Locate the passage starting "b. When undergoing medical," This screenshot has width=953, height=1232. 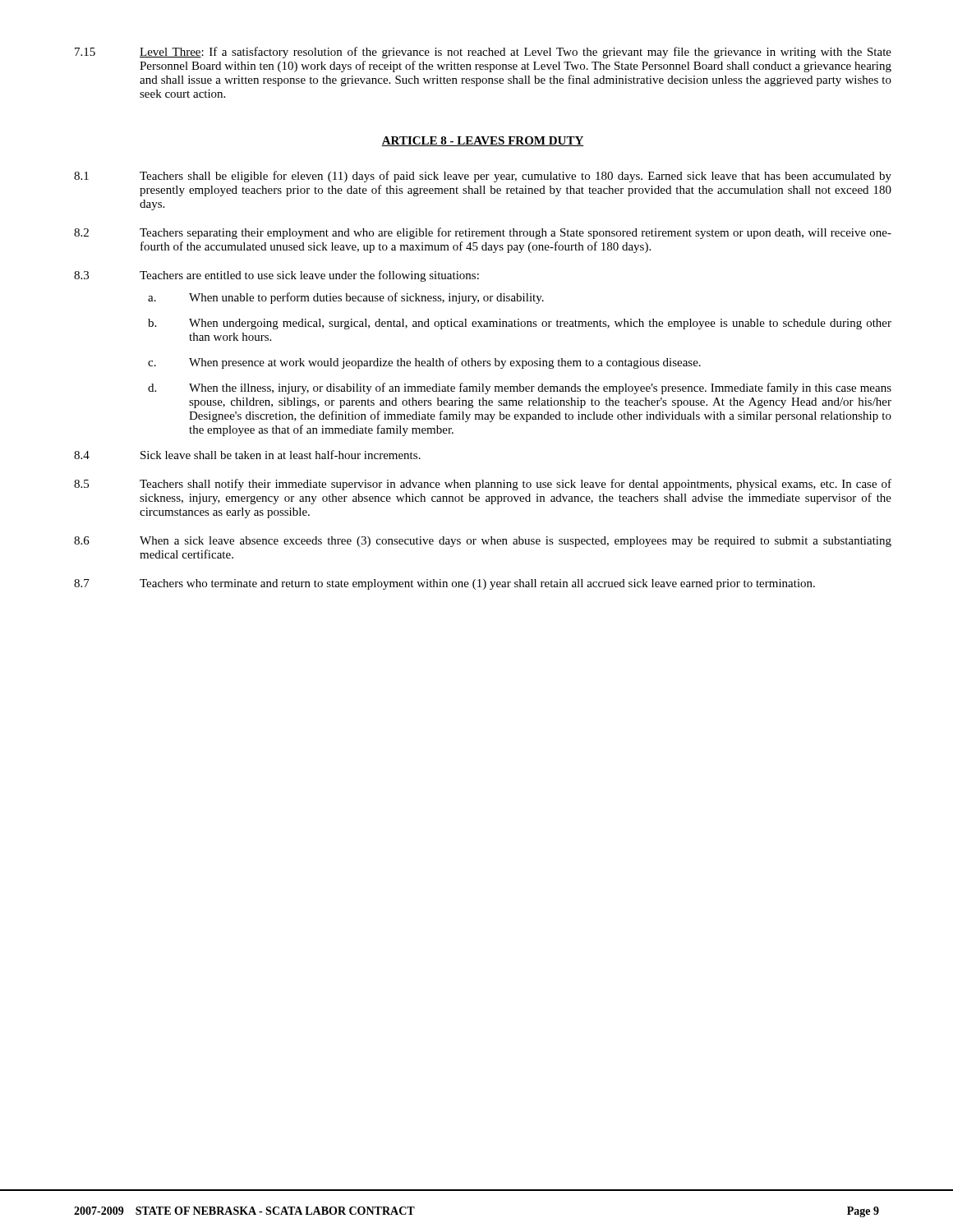pyautogui.click(x=520, y=330)
